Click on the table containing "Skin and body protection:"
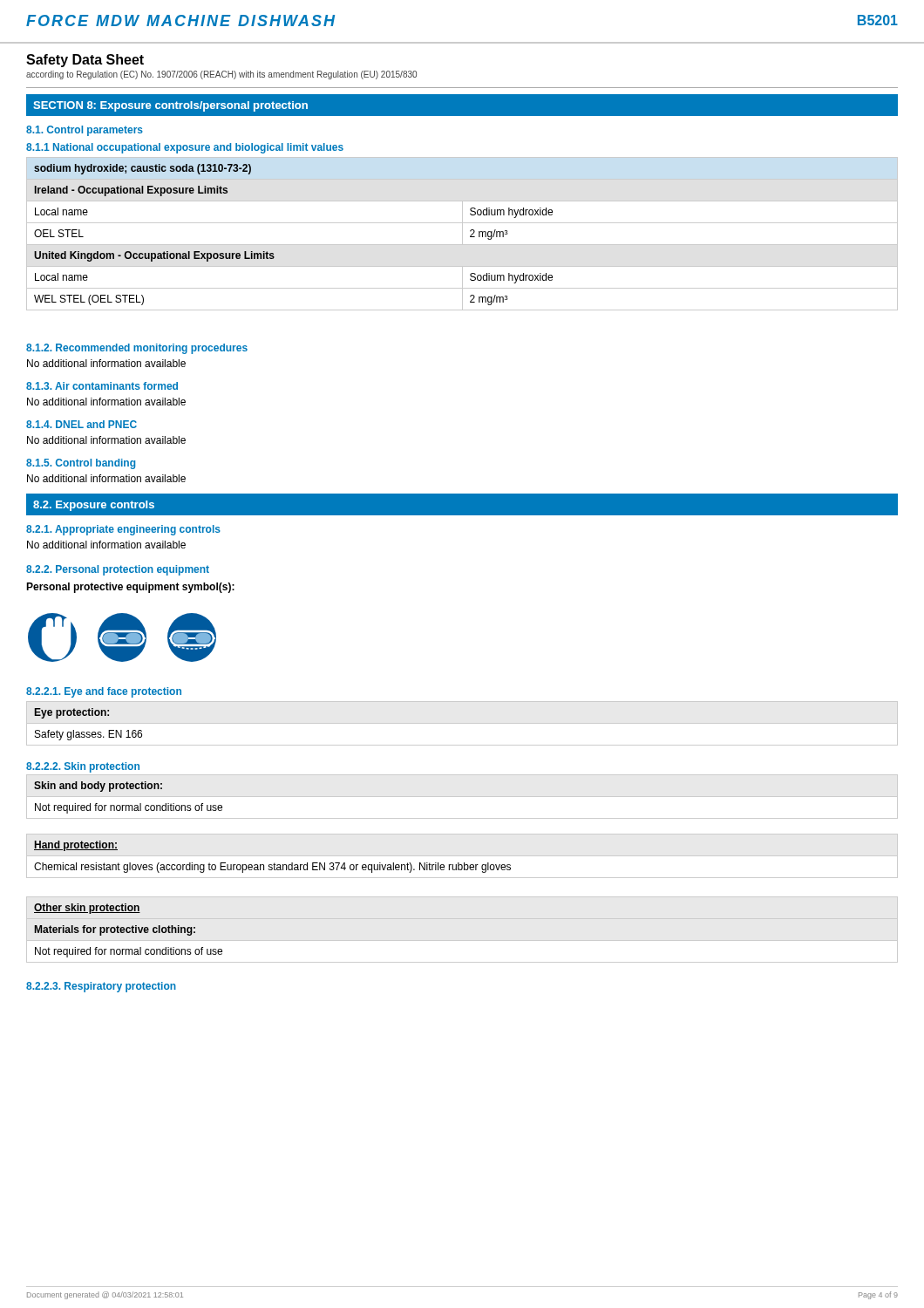The width and height of the screenshot is (924, 1308). pyautogui.click(x=462, y=800)
